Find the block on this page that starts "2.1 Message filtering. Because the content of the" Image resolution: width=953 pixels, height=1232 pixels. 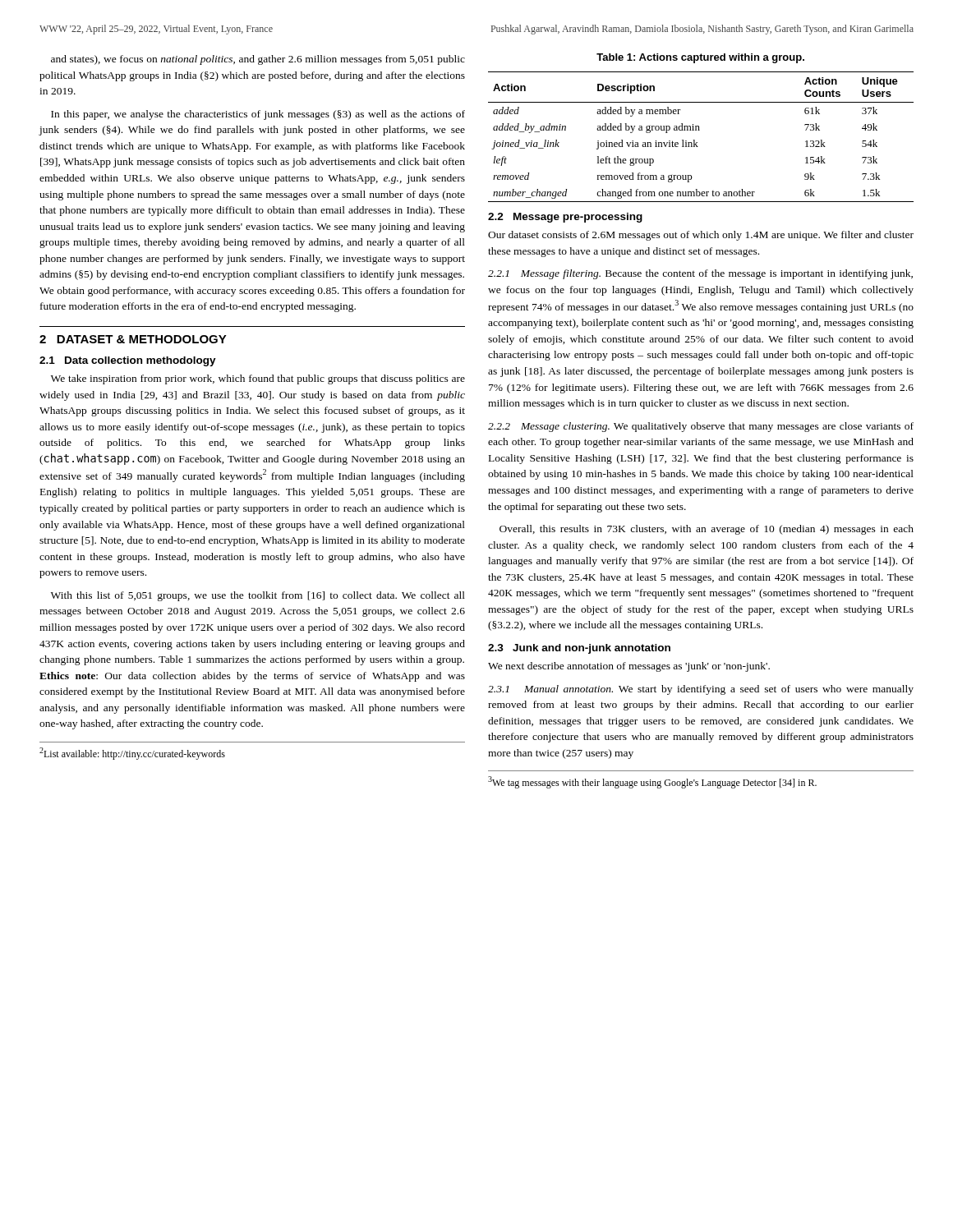click(701, 338)
